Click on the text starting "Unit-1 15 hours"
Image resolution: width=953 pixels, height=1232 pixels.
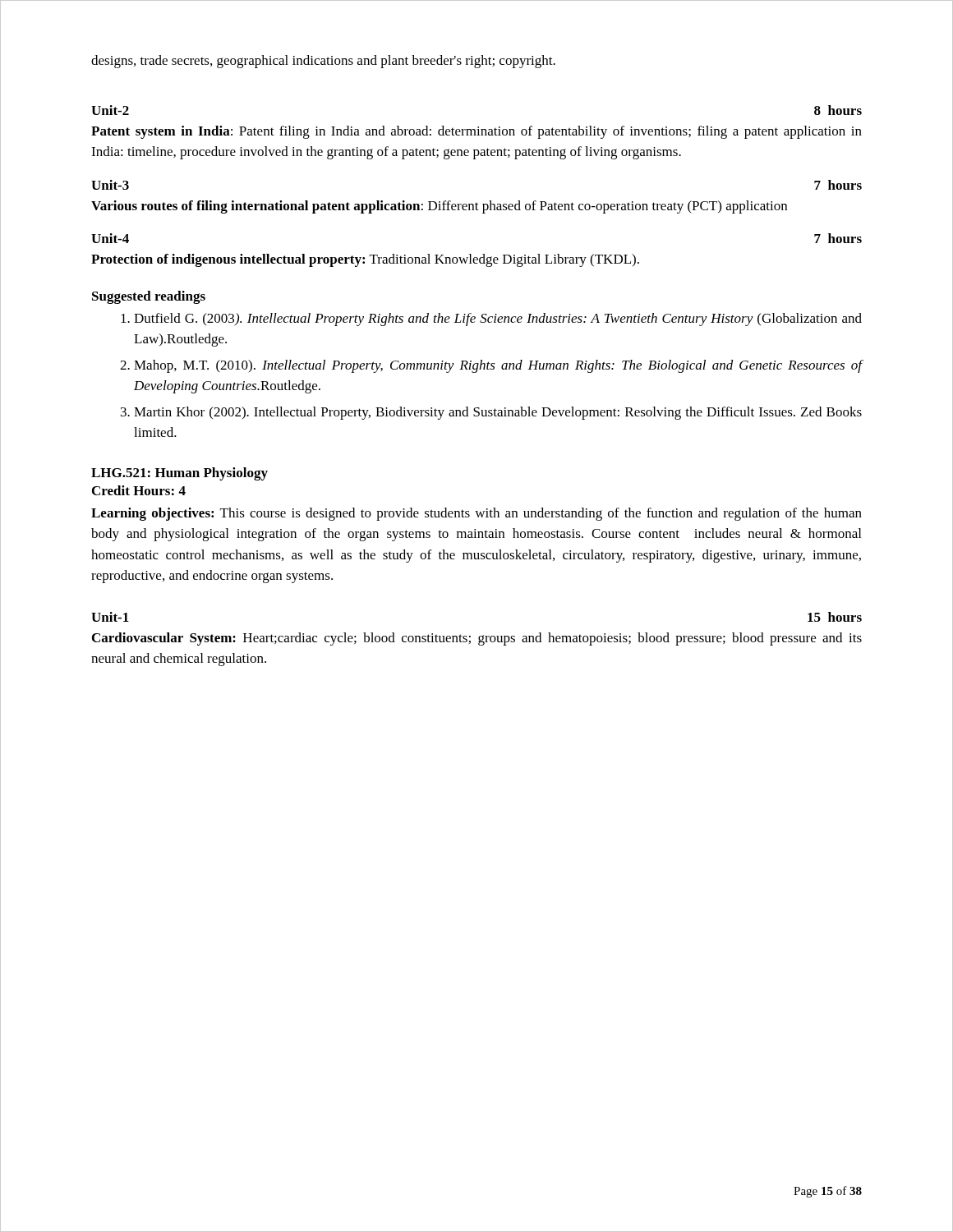[x=107, y=616]
